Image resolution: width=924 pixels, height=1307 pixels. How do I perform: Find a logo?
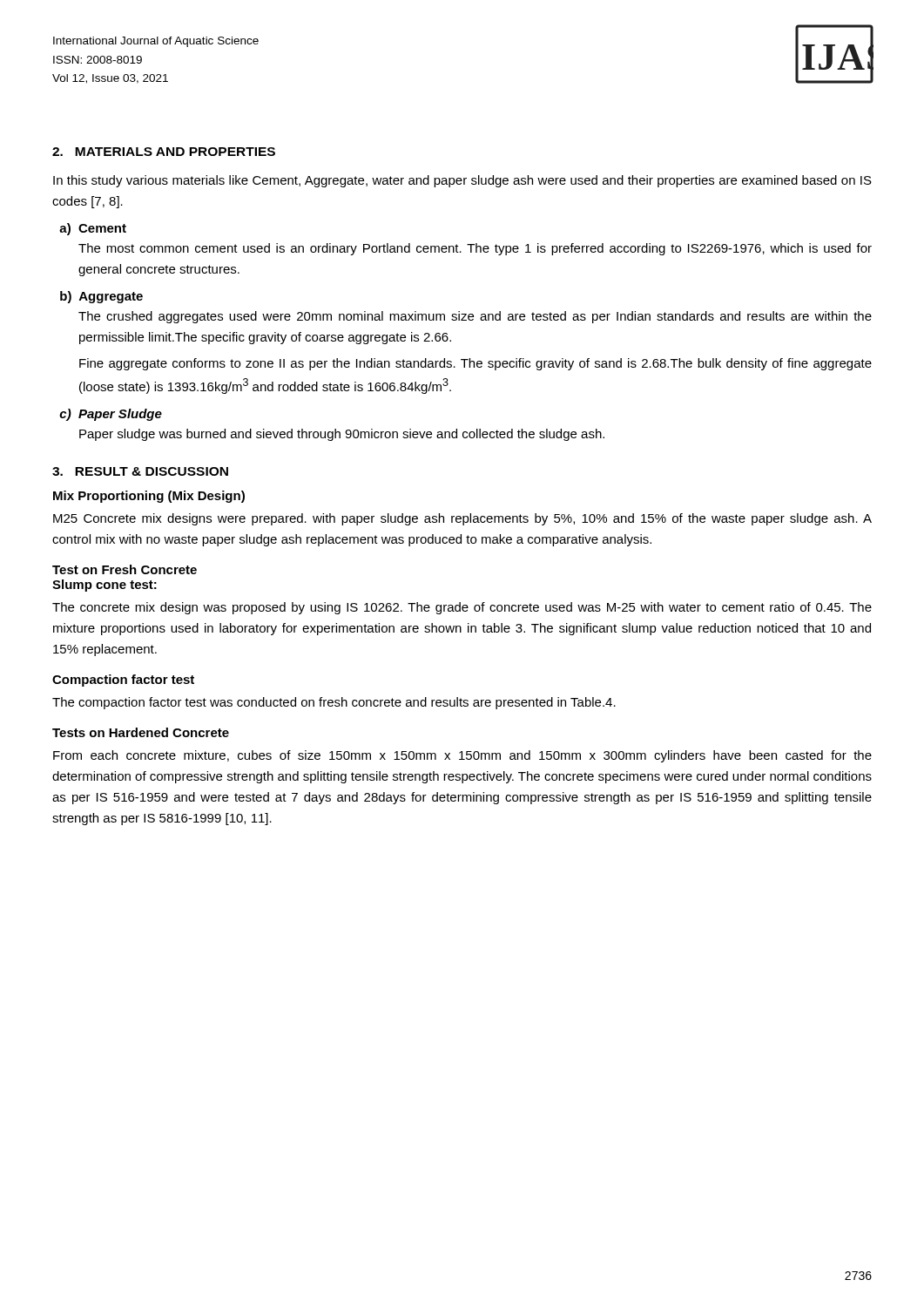pyautogui.click(x=834, y=55)
